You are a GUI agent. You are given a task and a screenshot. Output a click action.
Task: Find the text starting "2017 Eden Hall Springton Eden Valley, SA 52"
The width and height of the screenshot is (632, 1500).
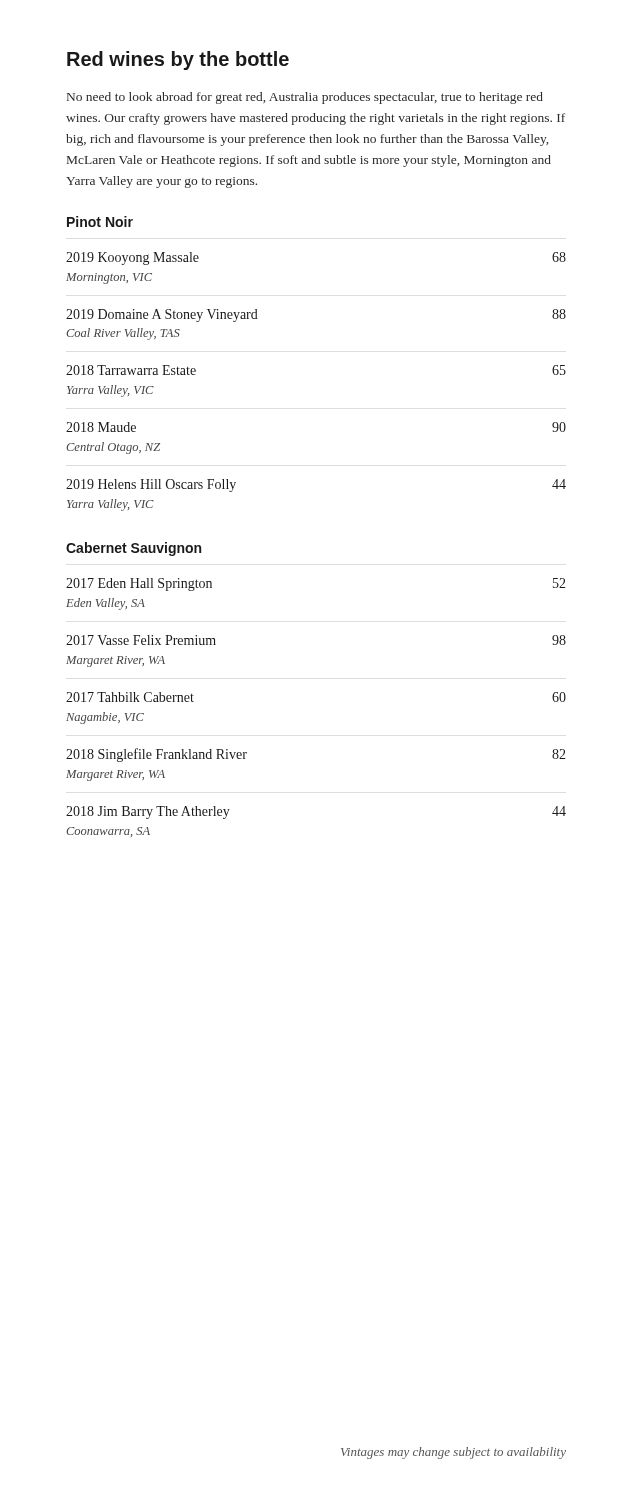click(x=138, y=584)
